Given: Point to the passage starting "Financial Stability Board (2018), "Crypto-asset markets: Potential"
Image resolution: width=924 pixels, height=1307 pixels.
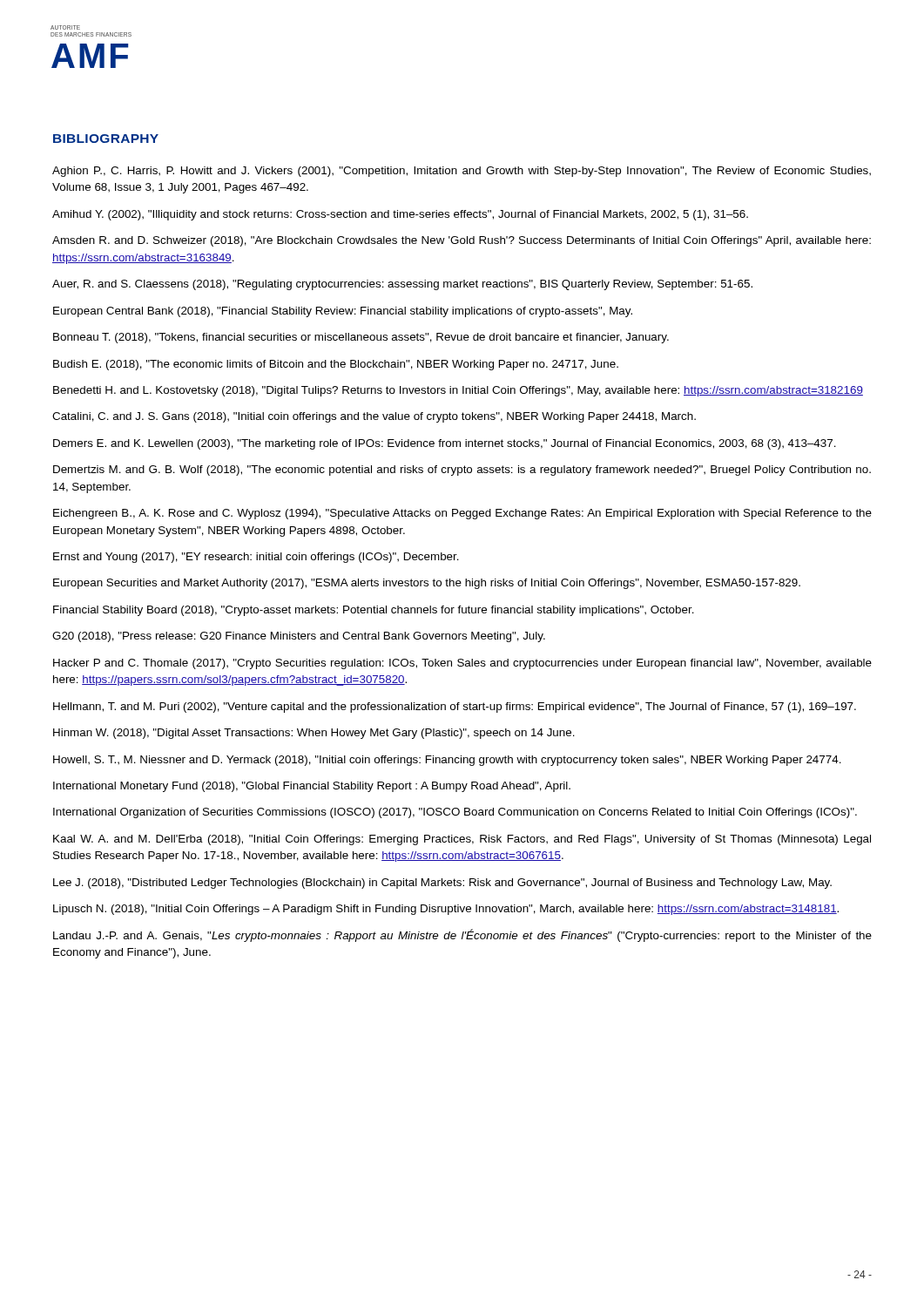Looking at the screenshot, I should coord(373,609).
